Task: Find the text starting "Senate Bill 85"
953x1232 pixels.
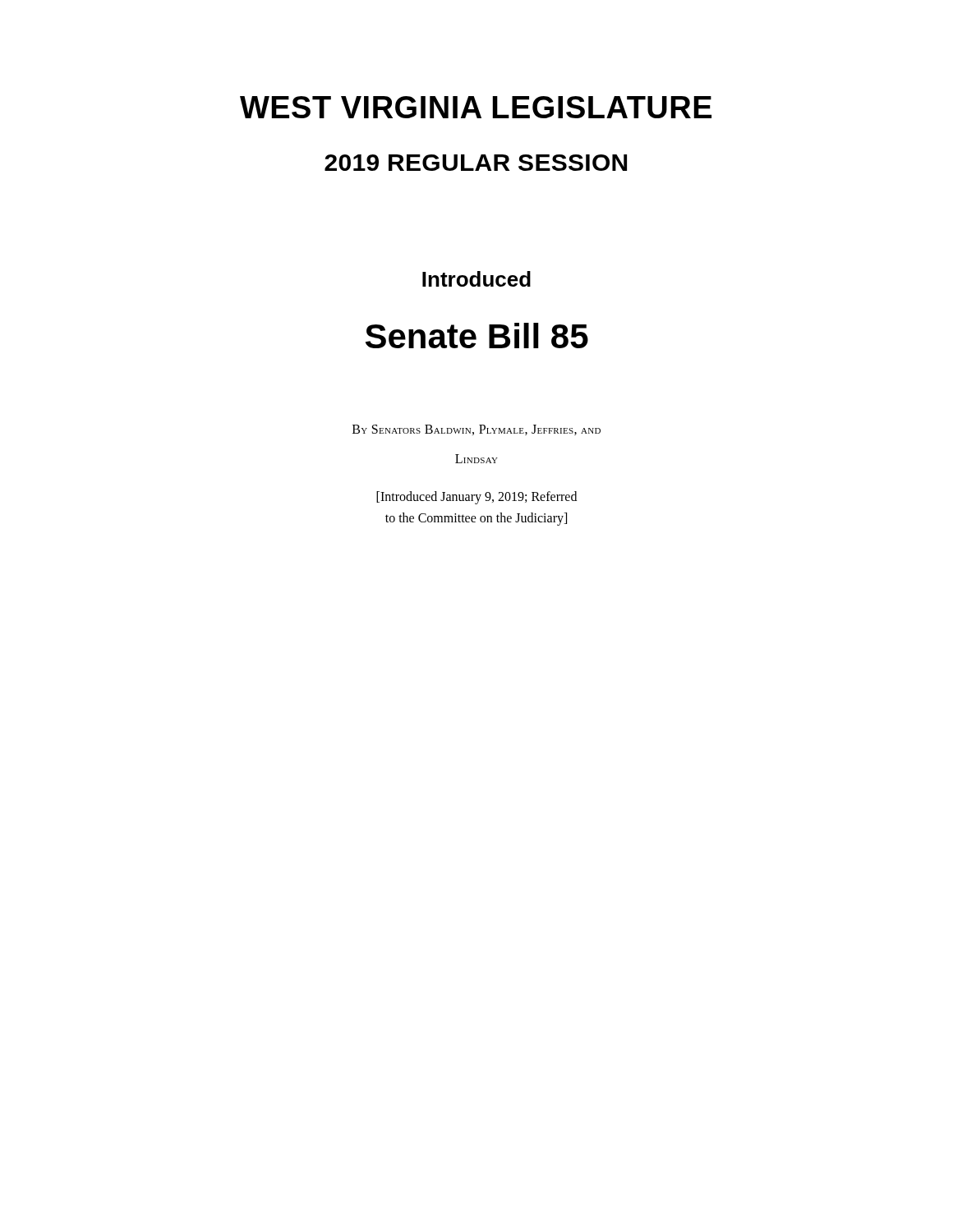Action: (476, 336)
